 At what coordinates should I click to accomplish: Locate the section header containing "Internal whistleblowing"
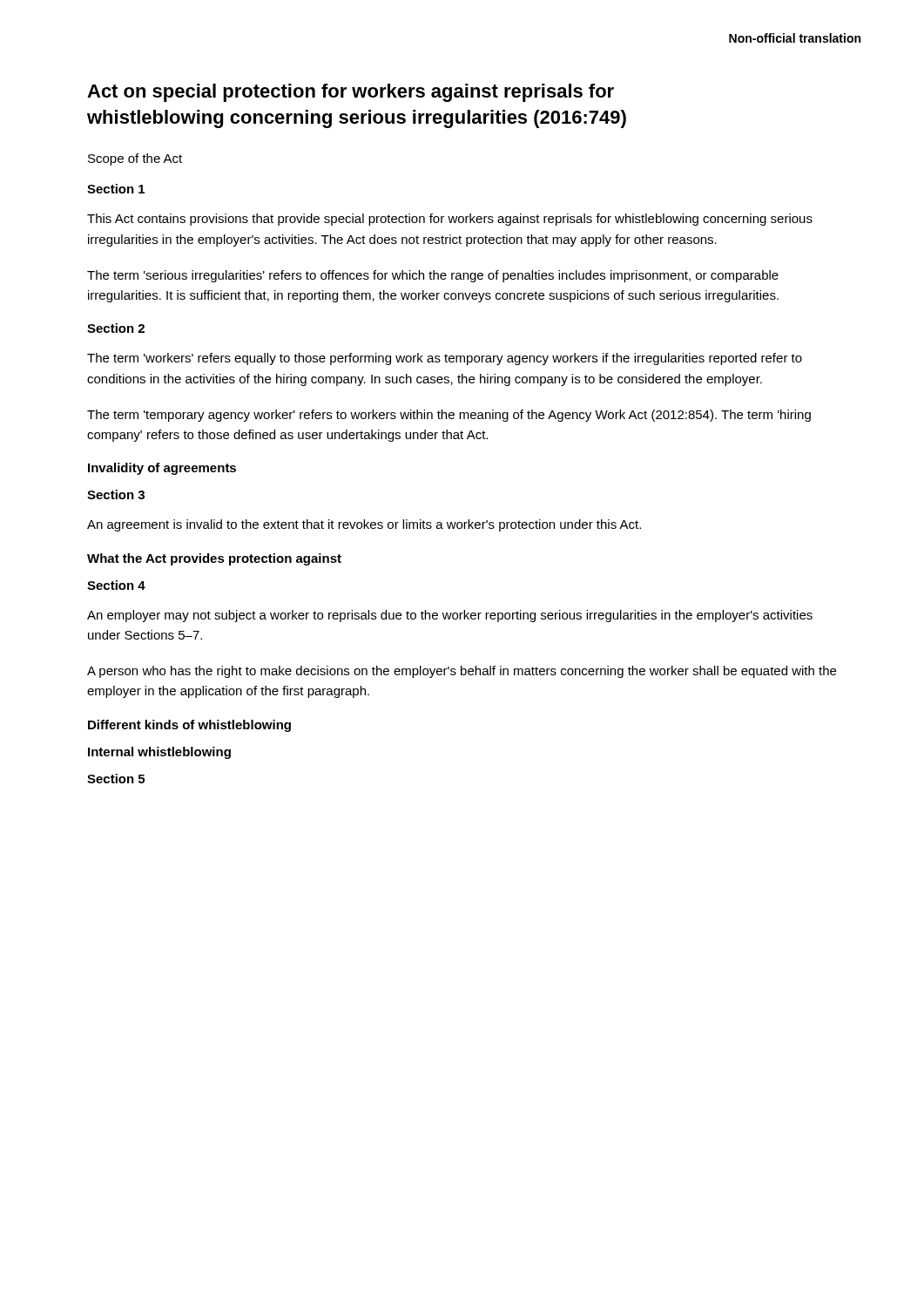tap(159, 751)
